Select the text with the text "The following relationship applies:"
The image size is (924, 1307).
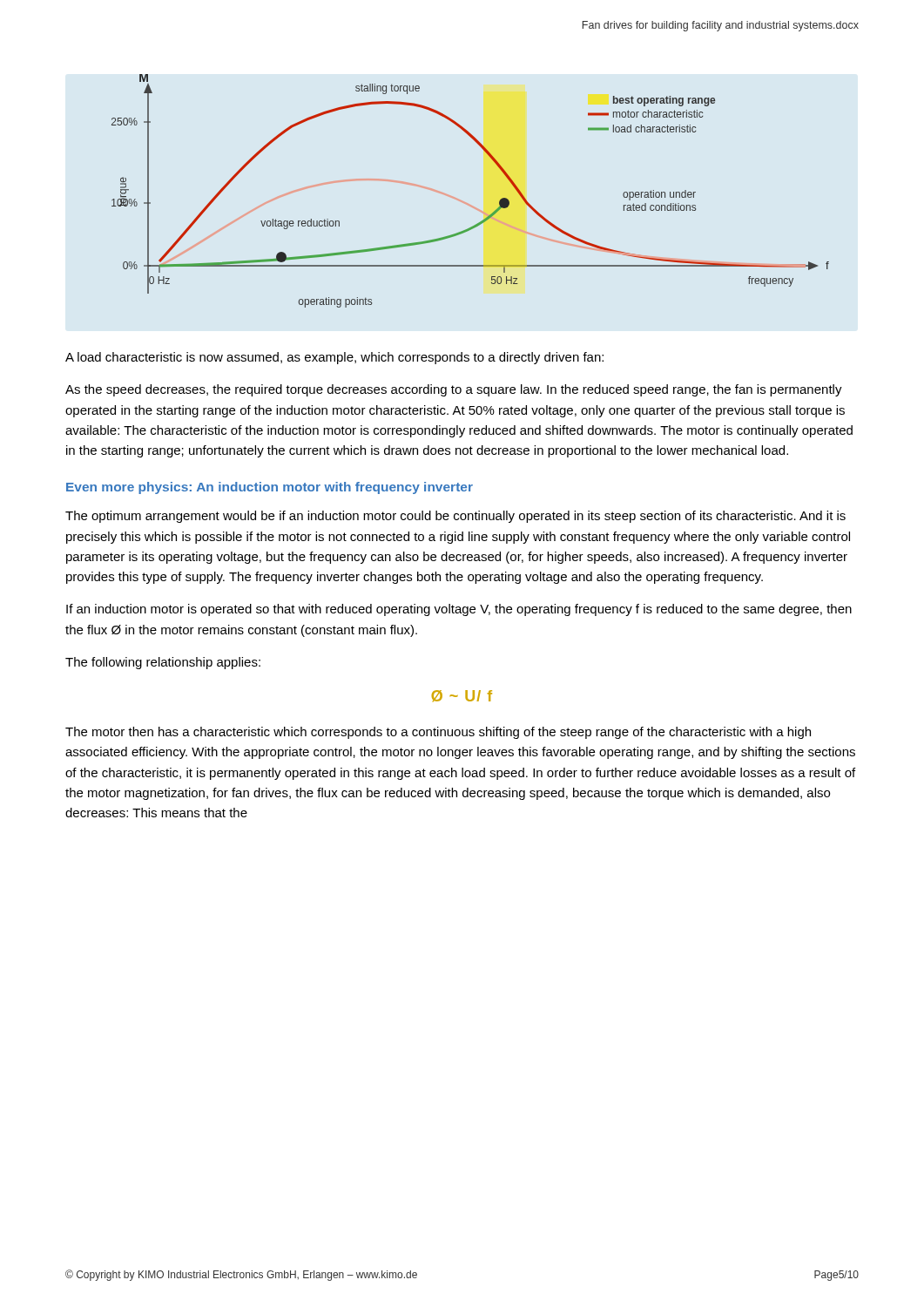click(x=163, y=662)
